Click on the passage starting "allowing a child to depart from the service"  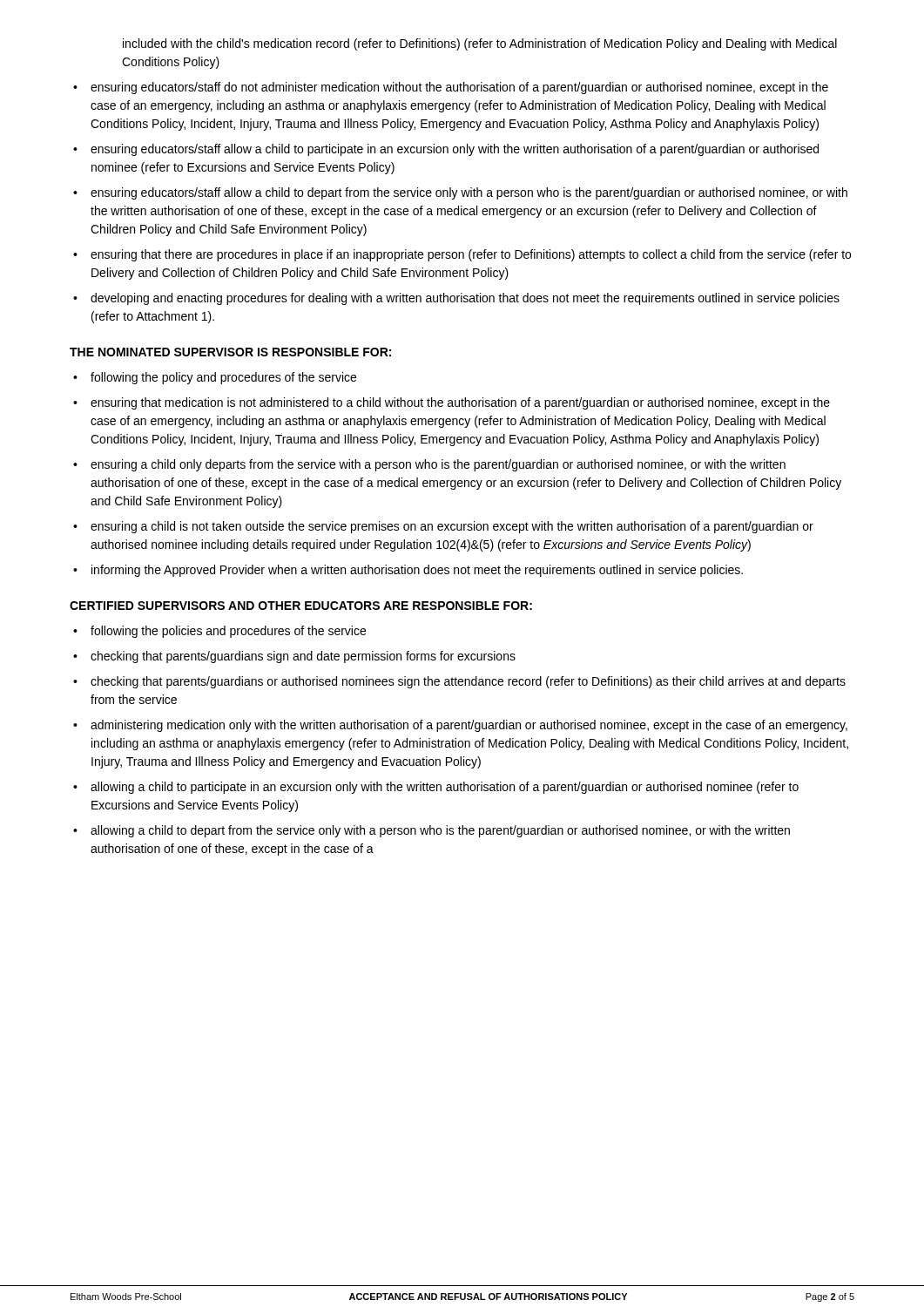(x=462, y=840)
